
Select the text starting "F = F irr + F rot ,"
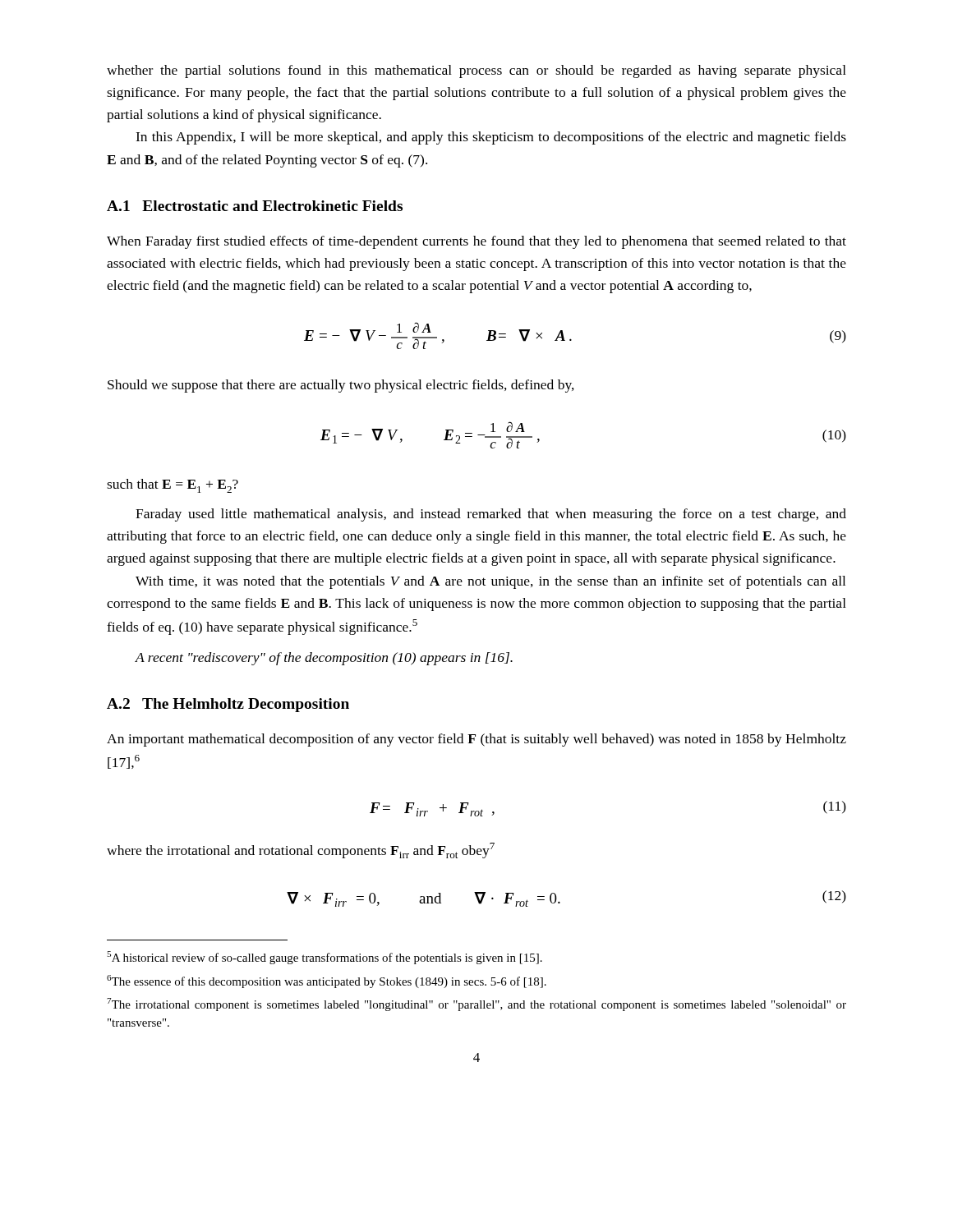point(476,806)
